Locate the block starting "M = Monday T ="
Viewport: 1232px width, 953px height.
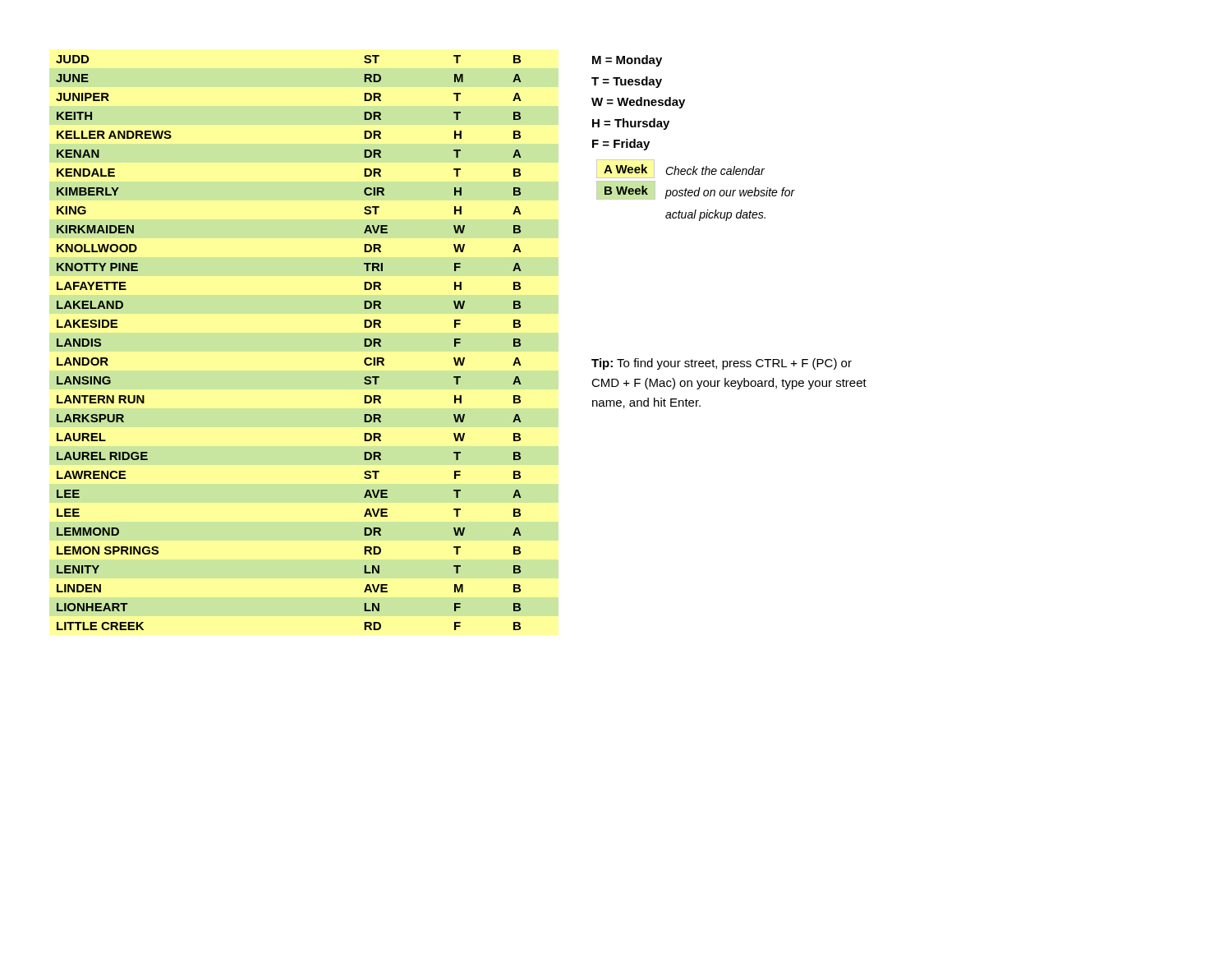pos(638,102)
